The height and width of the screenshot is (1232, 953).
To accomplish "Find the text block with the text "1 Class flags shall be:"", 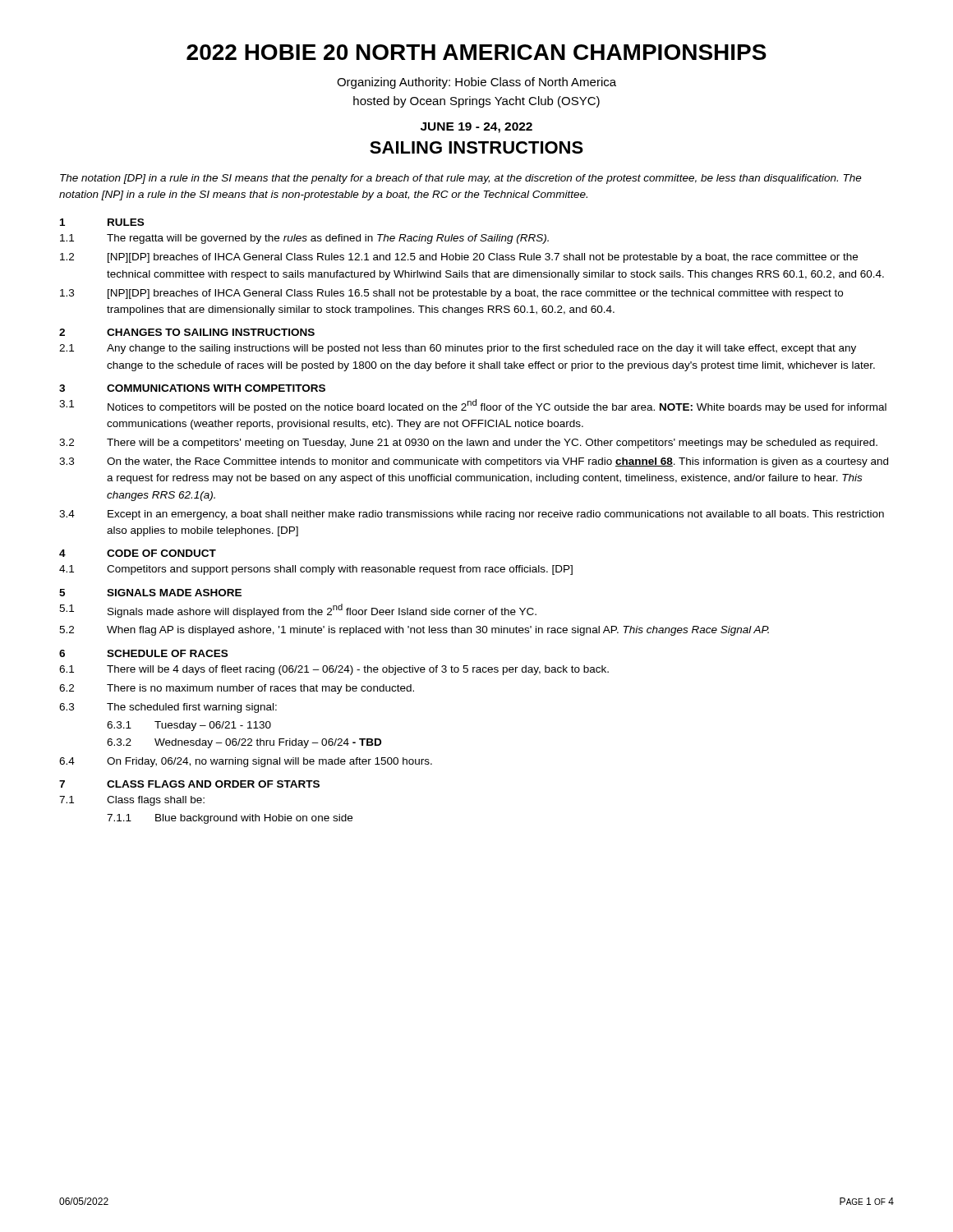I will (x=132, y=801).
